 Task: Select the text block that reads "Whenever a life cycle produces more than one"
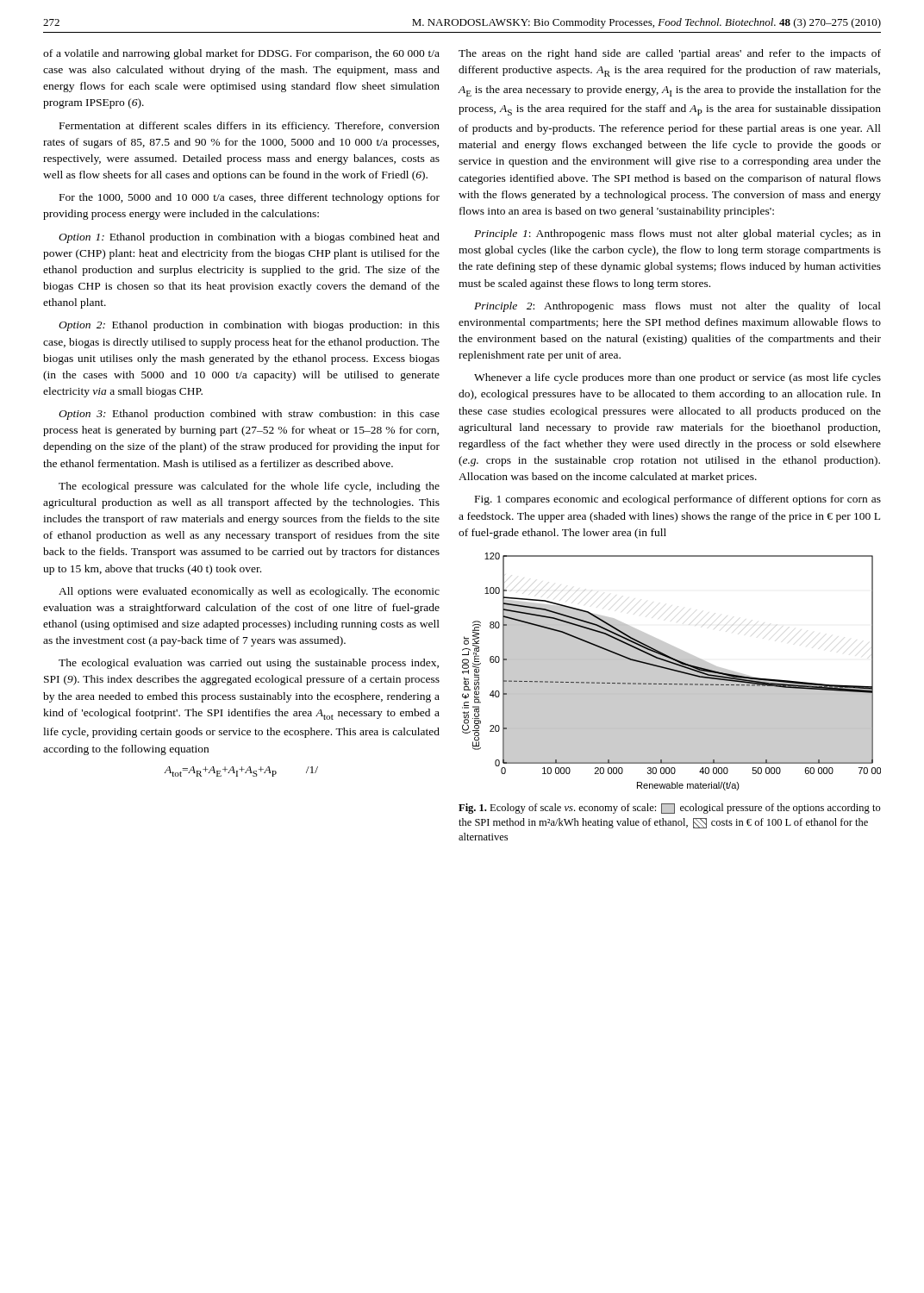670,427
